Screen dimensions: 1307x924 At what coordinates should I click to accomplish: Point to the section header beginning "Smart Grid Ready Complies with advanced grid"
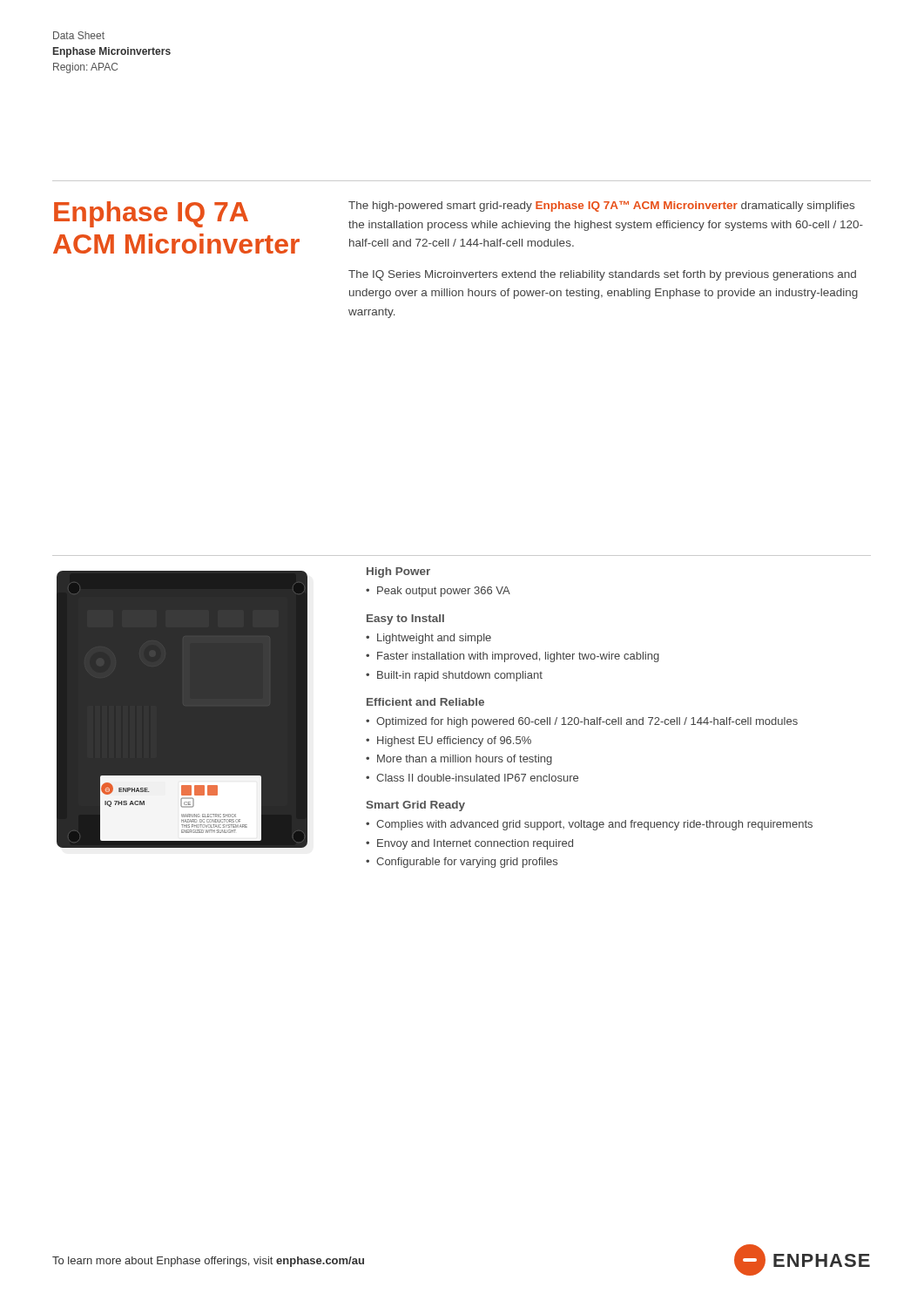pyautogui.click(x=618, y=834)
